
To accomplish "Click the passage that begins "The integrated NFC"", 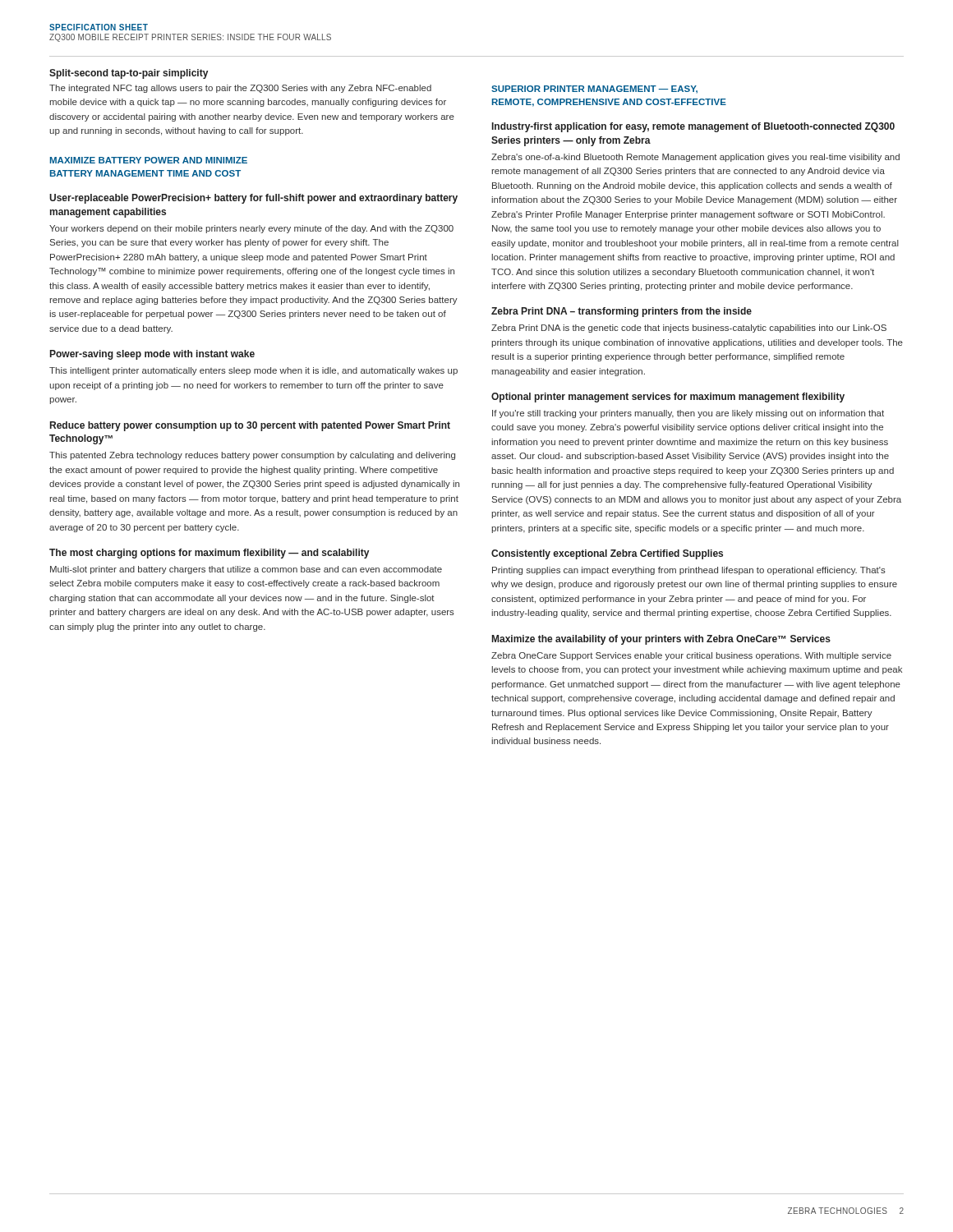I will [255, 110].
